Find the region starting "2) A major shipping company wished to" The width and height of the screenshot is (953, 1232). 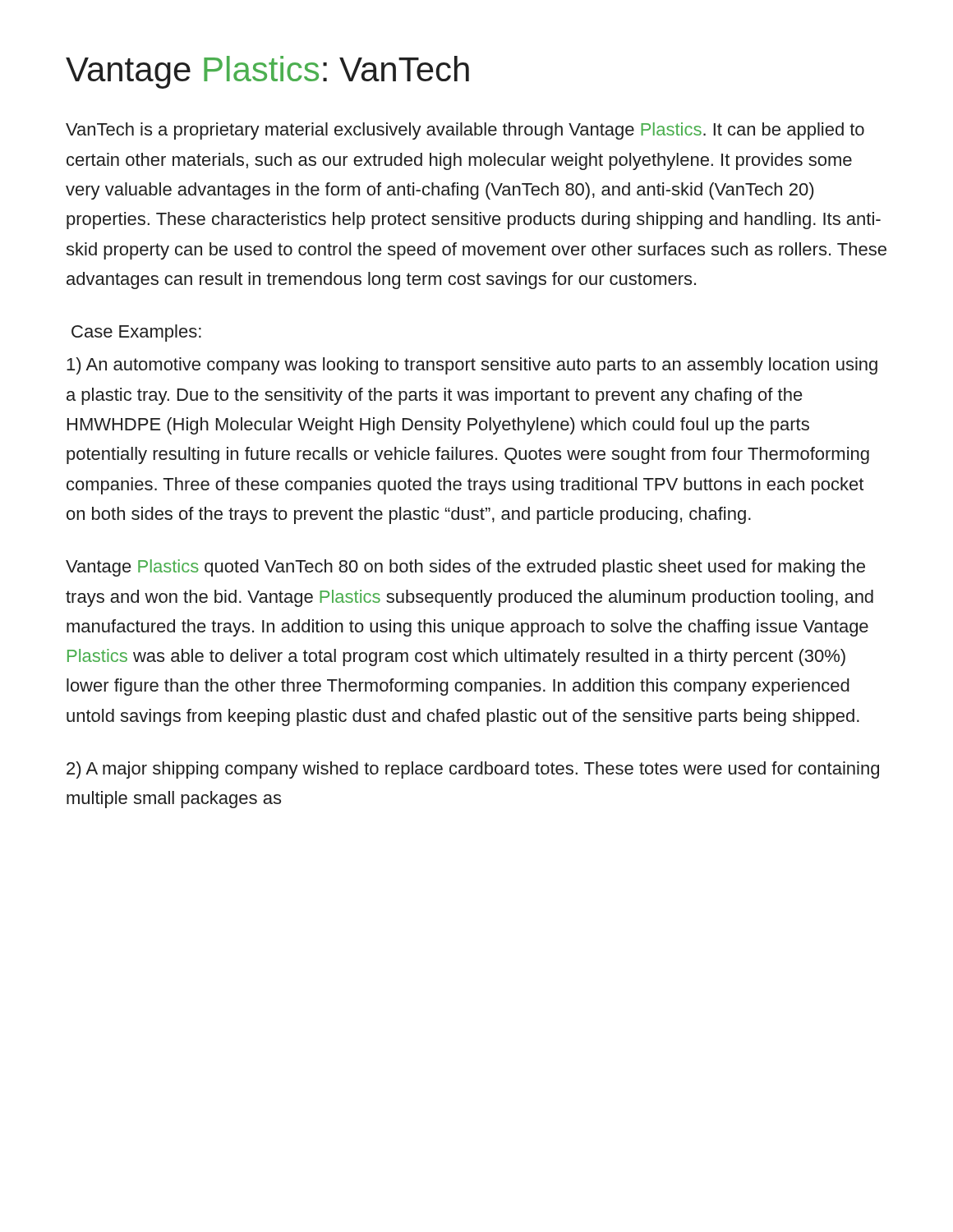(x=473, y=783)
